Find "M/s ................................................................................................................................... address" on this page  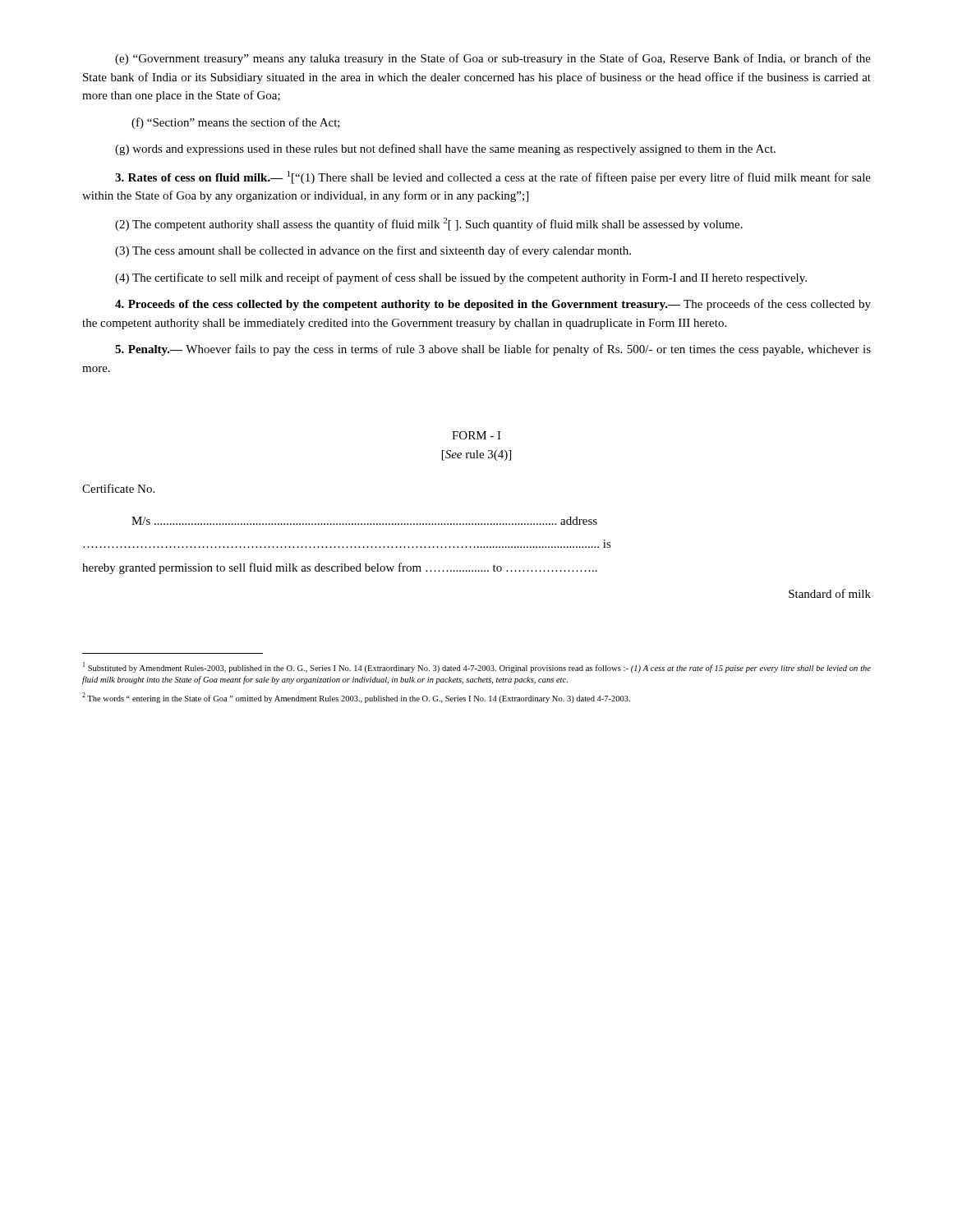(x=501, y=521)
